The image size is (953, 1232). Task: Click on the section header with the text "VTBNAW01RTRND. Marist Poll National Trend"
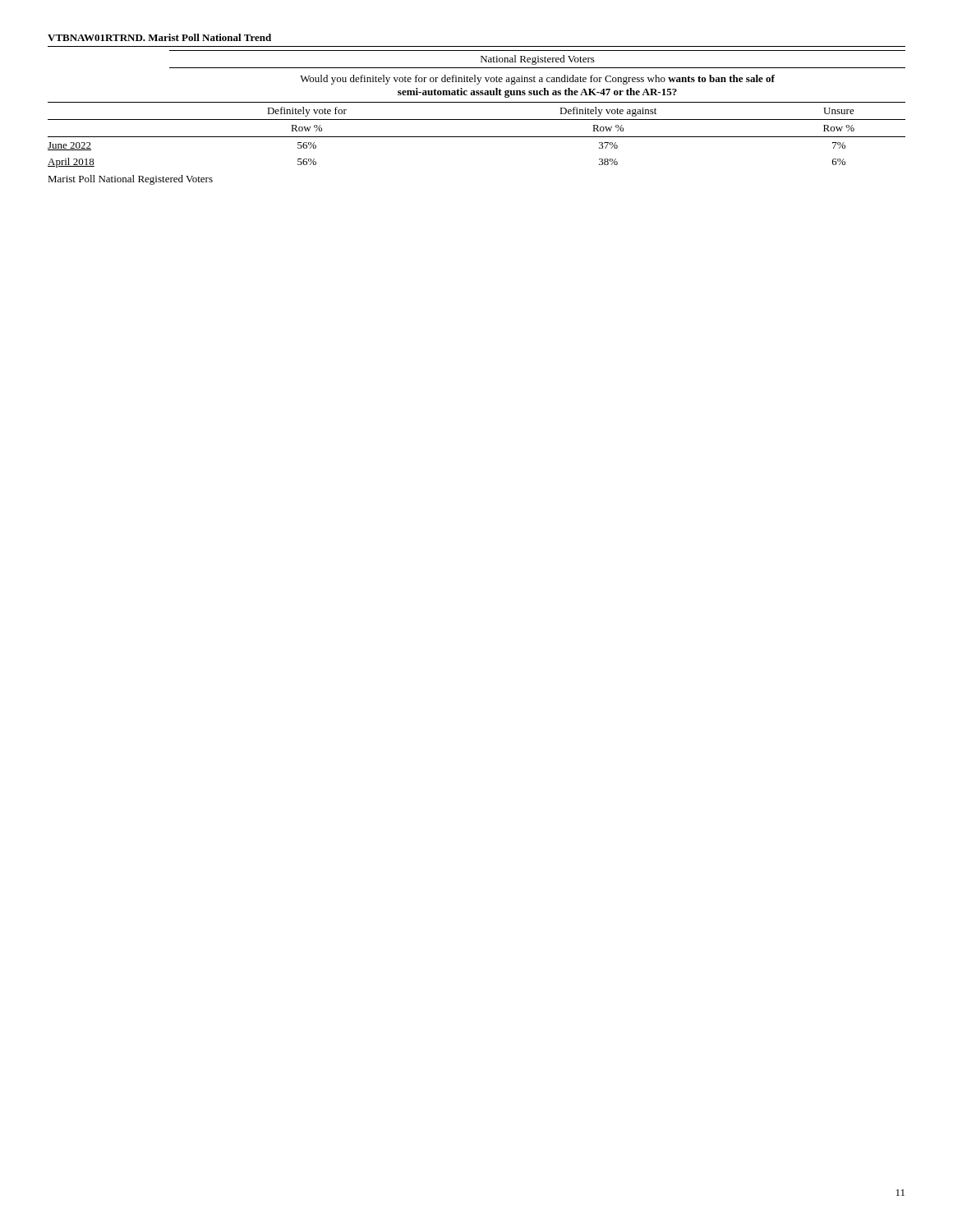click(x=476, y=39)
